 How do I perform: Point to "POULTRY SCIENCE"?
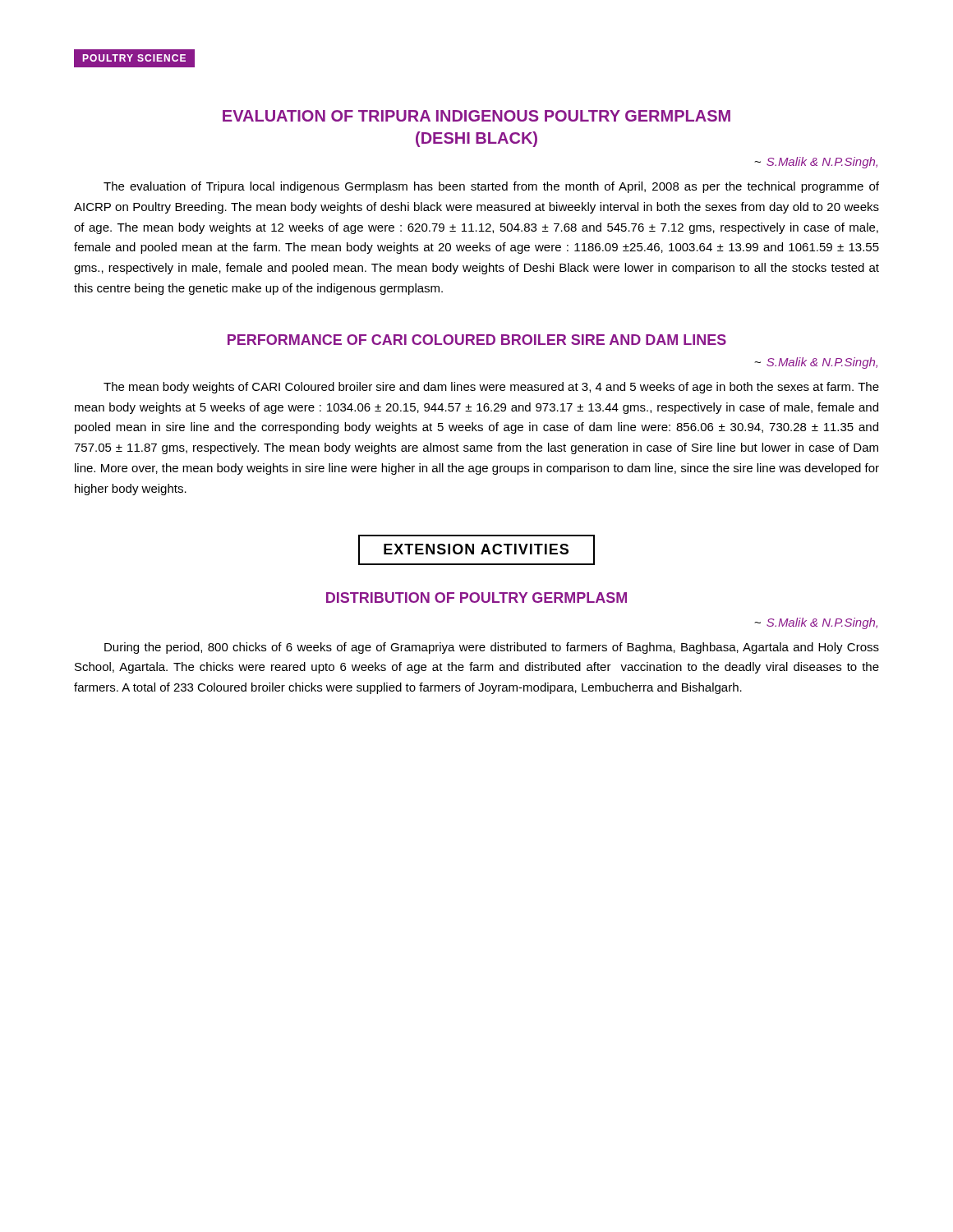click(135, 58)
